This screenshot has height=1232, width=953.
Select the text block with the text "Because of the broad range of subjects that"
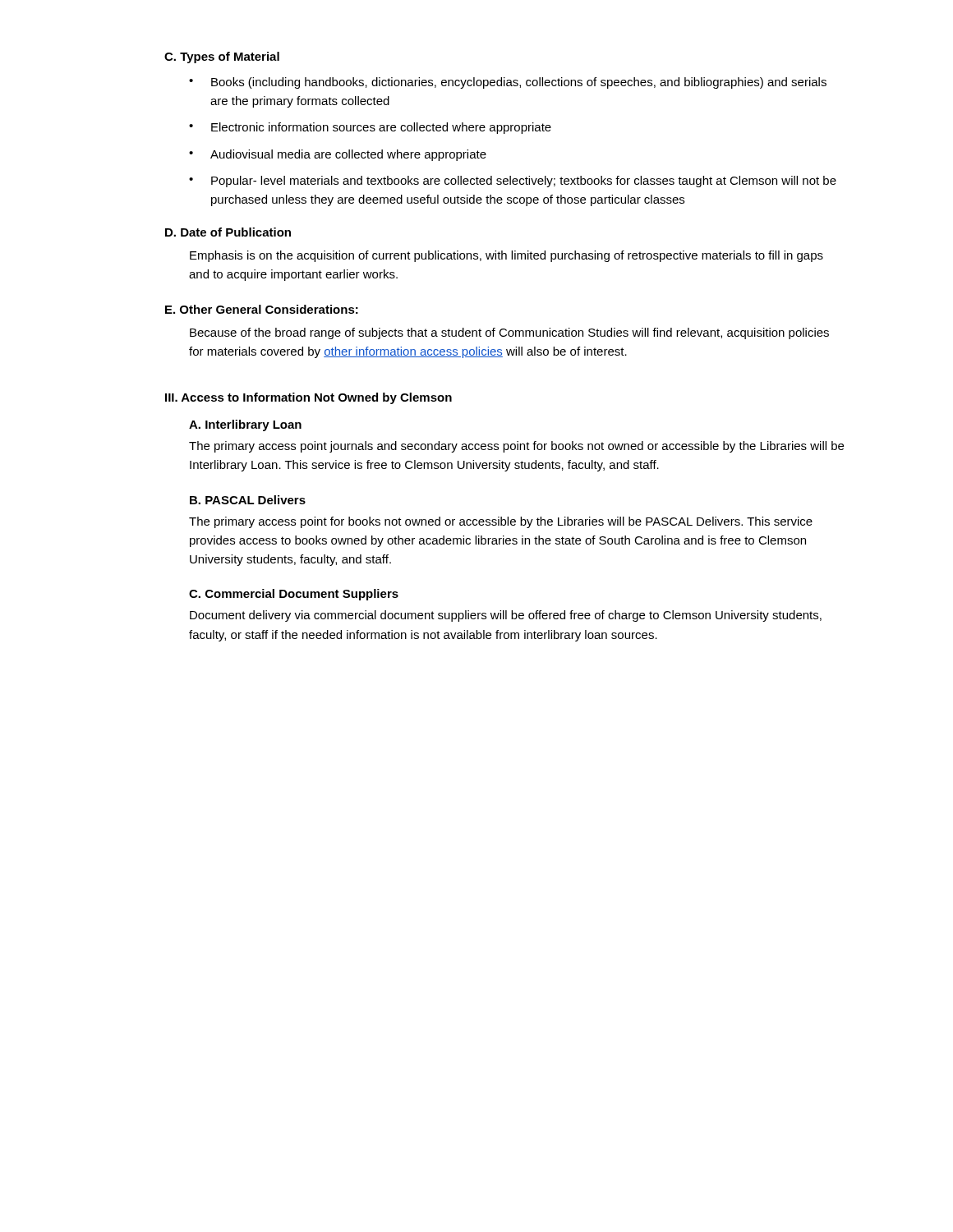(x=509, y=341)
